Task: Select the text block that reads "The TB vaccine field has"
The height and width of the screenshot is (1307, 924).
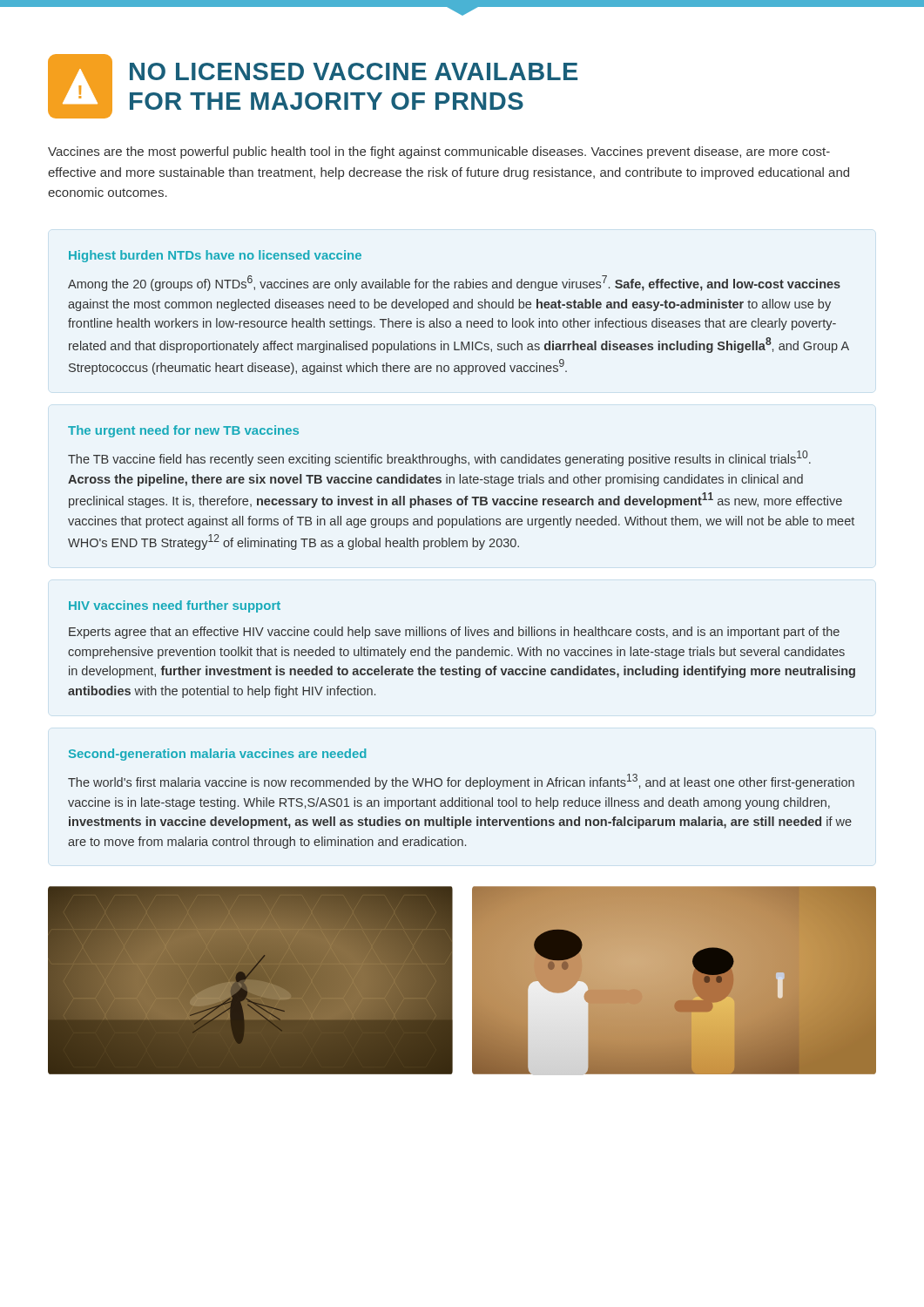Action: pyautogui.click(x=461, y=499)
